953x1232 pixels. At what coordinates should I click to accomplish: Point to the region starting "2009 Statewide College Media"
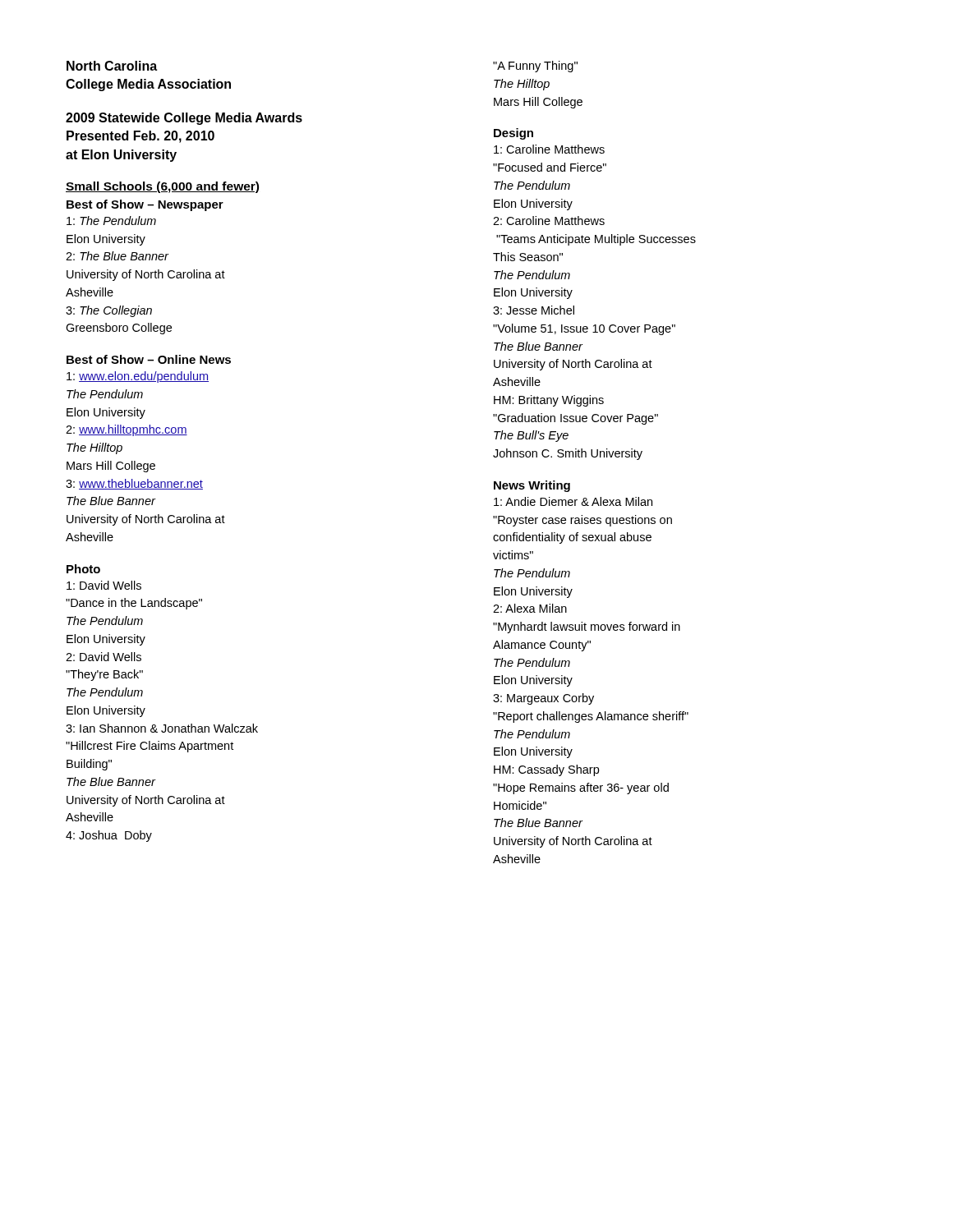coord(184,136)
